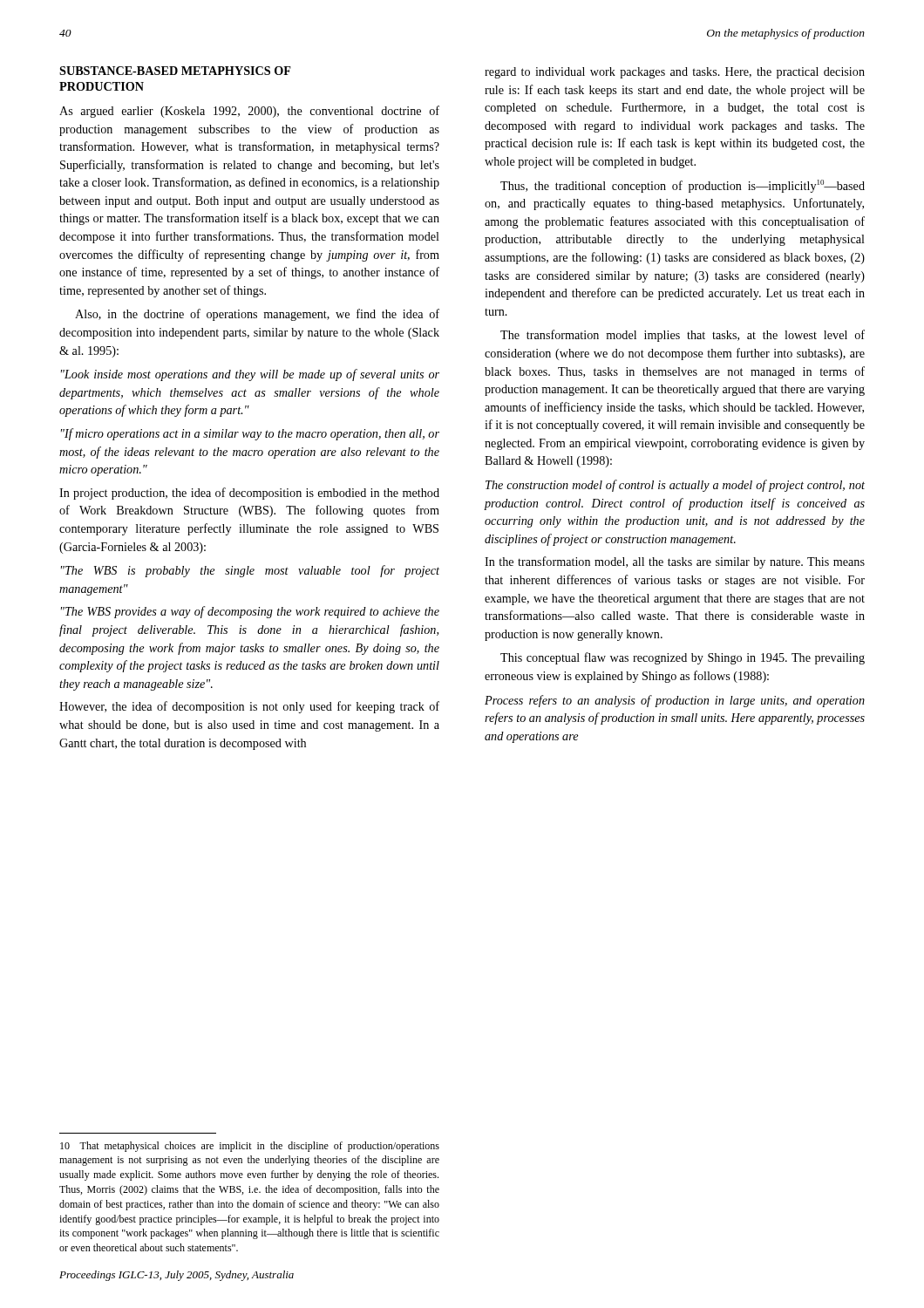Find the text block containing ""Look inside most"
Viewport: 924px width, 1308px height.
pyautogui.click(x=249, y=393)
